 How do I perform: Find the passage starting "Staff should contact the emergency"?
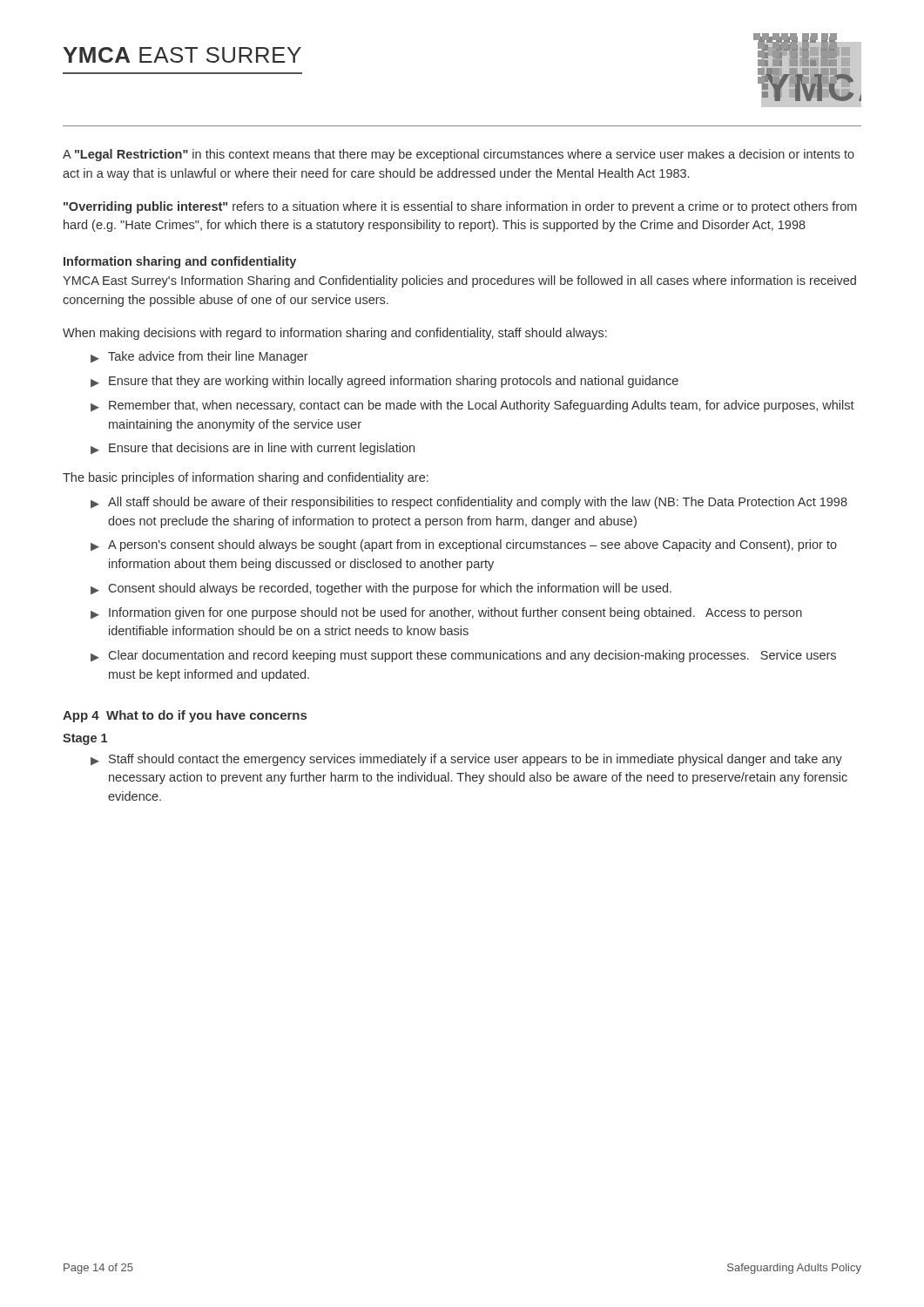click(x=476, y=778)
